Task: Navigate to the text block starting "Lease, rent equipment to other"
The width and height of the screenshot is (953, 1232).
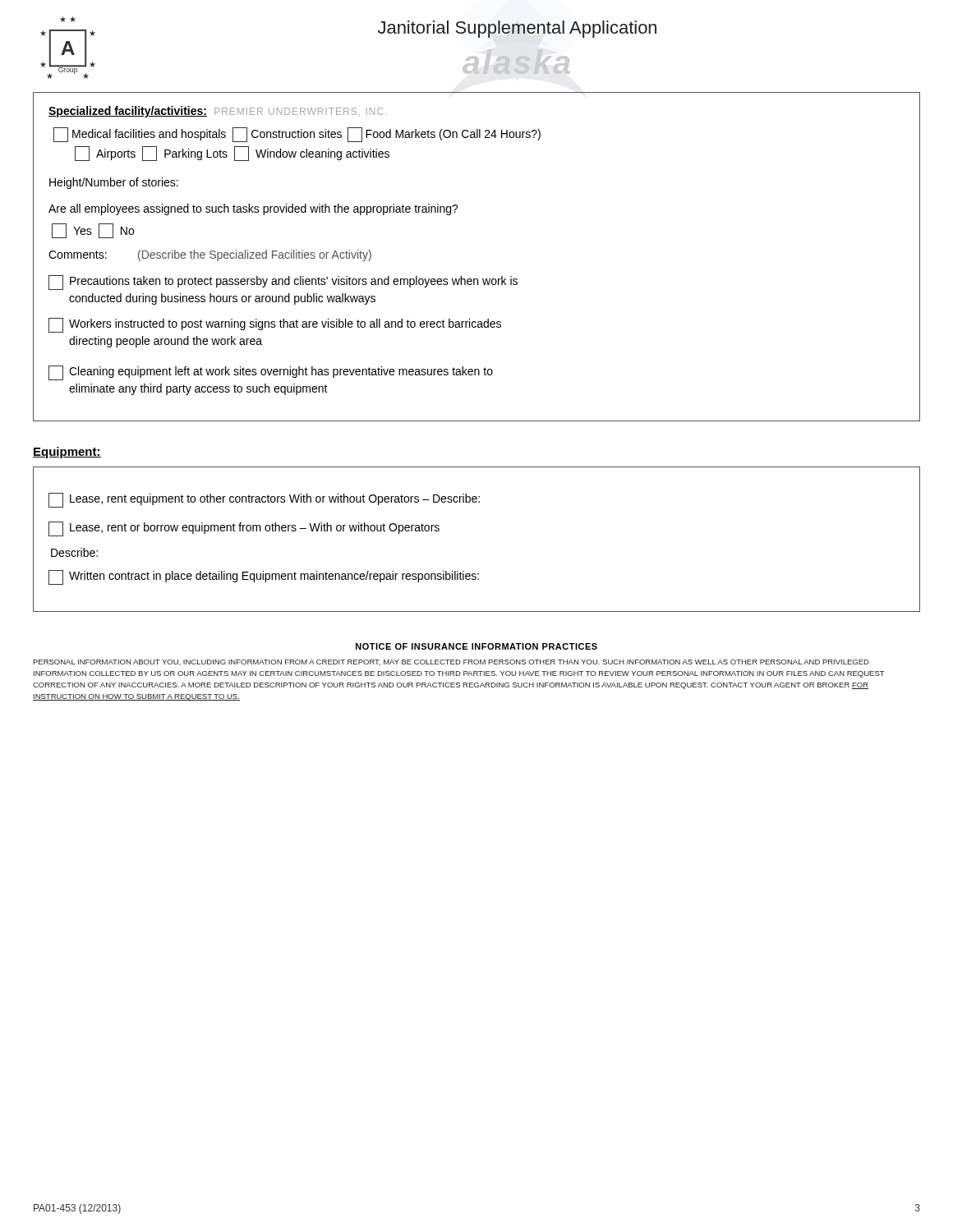Action: pos(265,499)
